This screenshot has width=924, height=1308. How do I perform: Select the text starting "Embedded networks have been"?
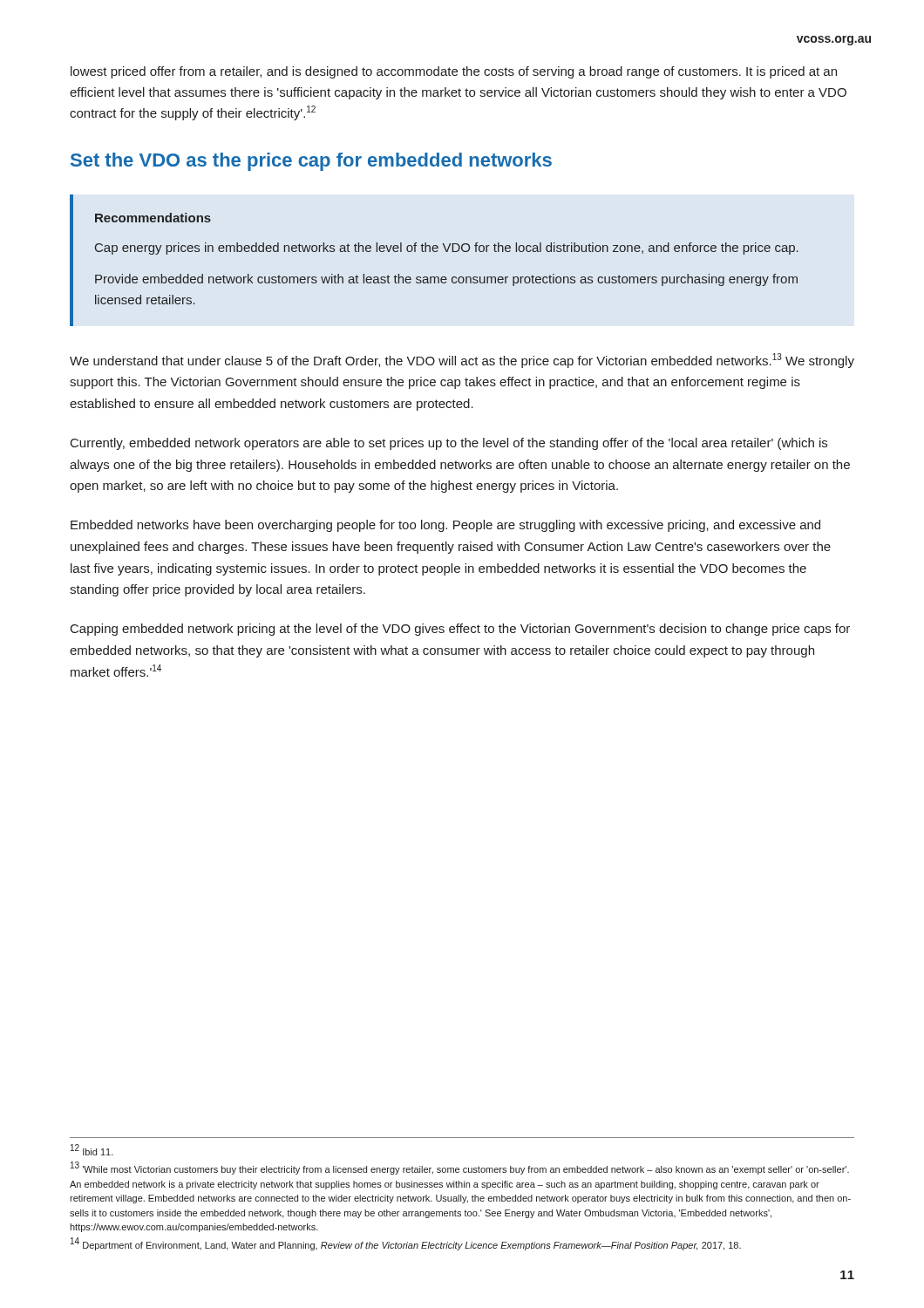450,557
